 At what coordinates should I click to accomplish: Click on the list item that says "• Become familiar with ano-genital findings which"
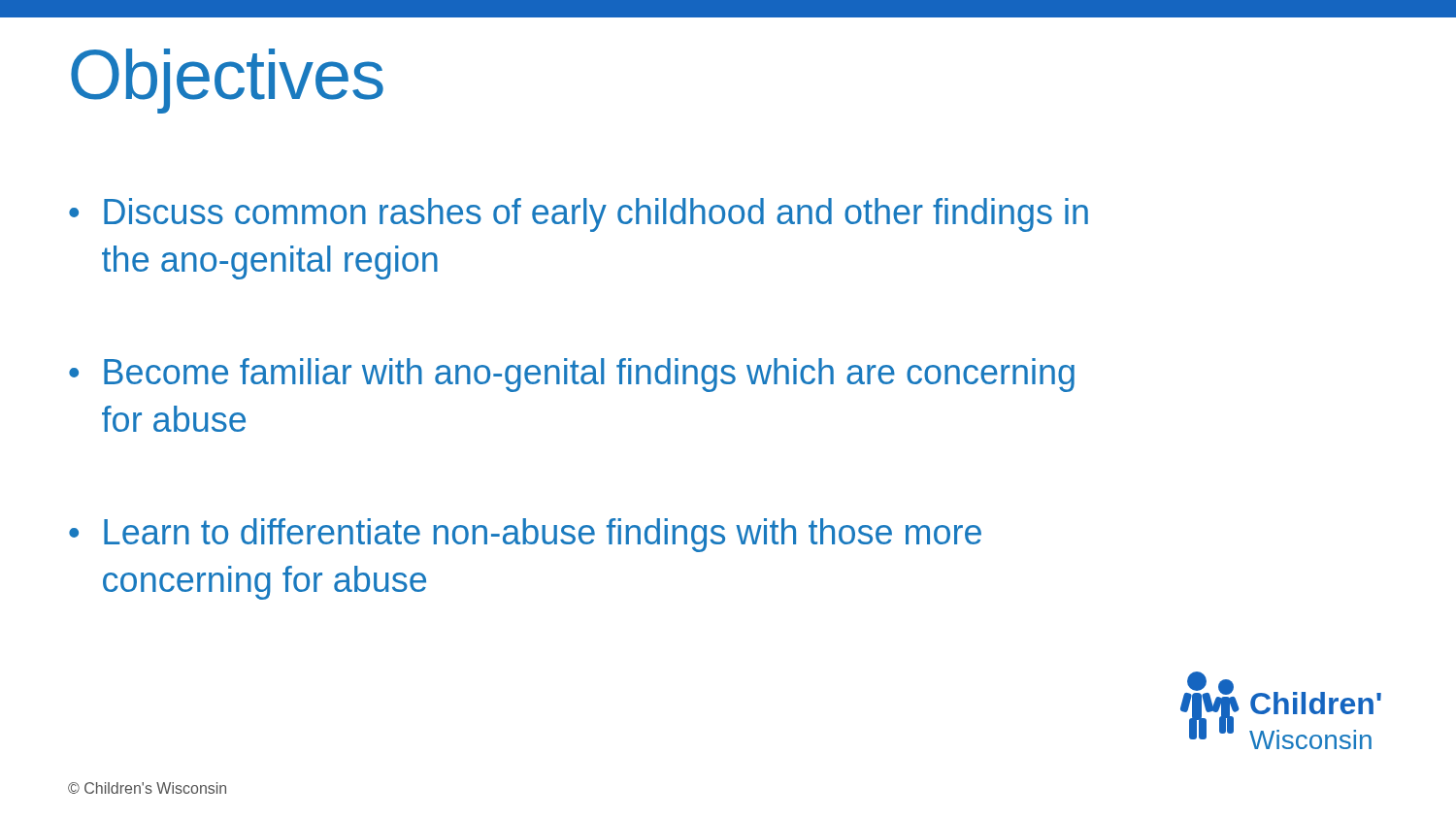coord(572,396)
